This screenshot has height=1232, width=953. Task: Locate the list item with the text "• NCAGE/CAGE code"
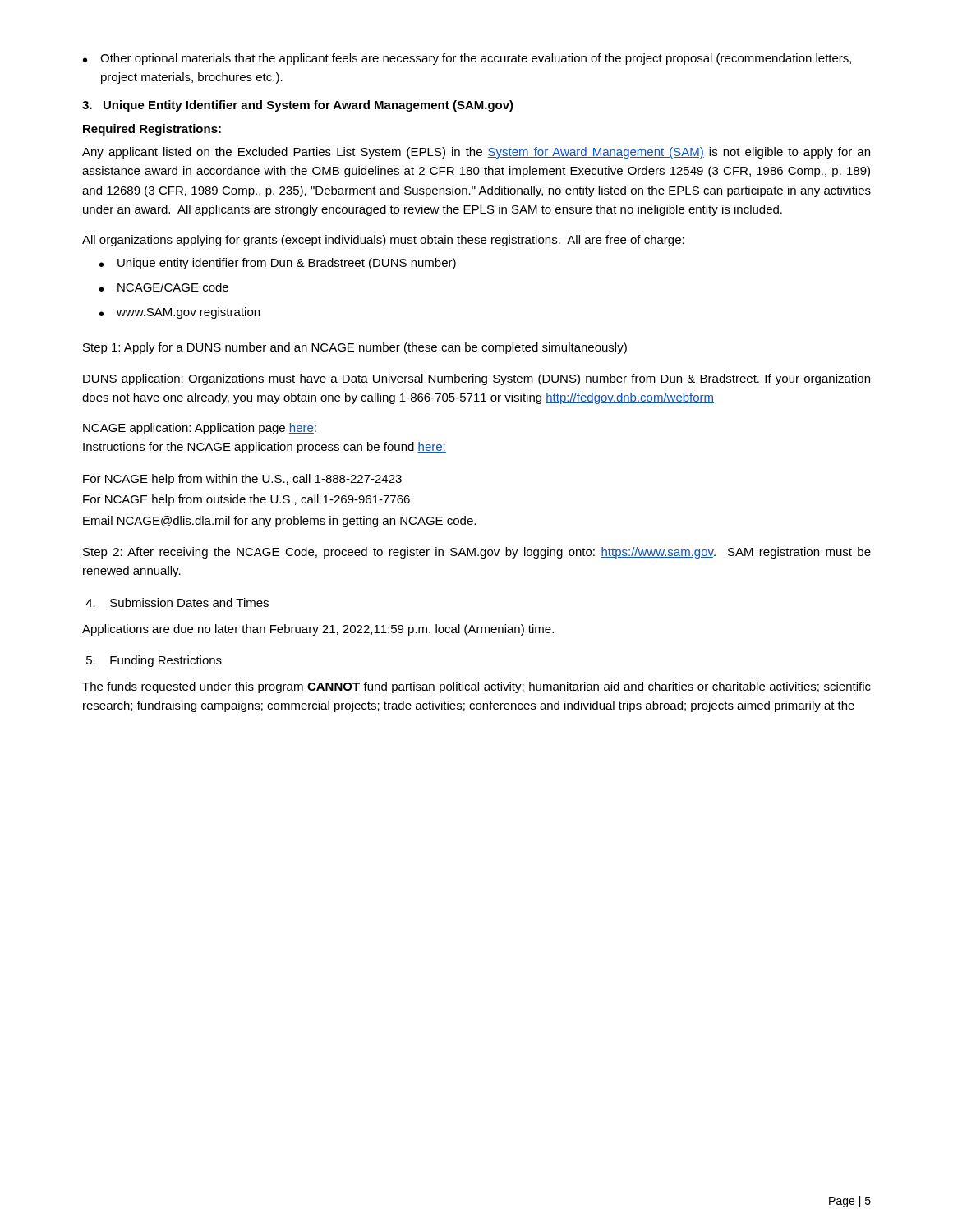click(x=164, y=290)
